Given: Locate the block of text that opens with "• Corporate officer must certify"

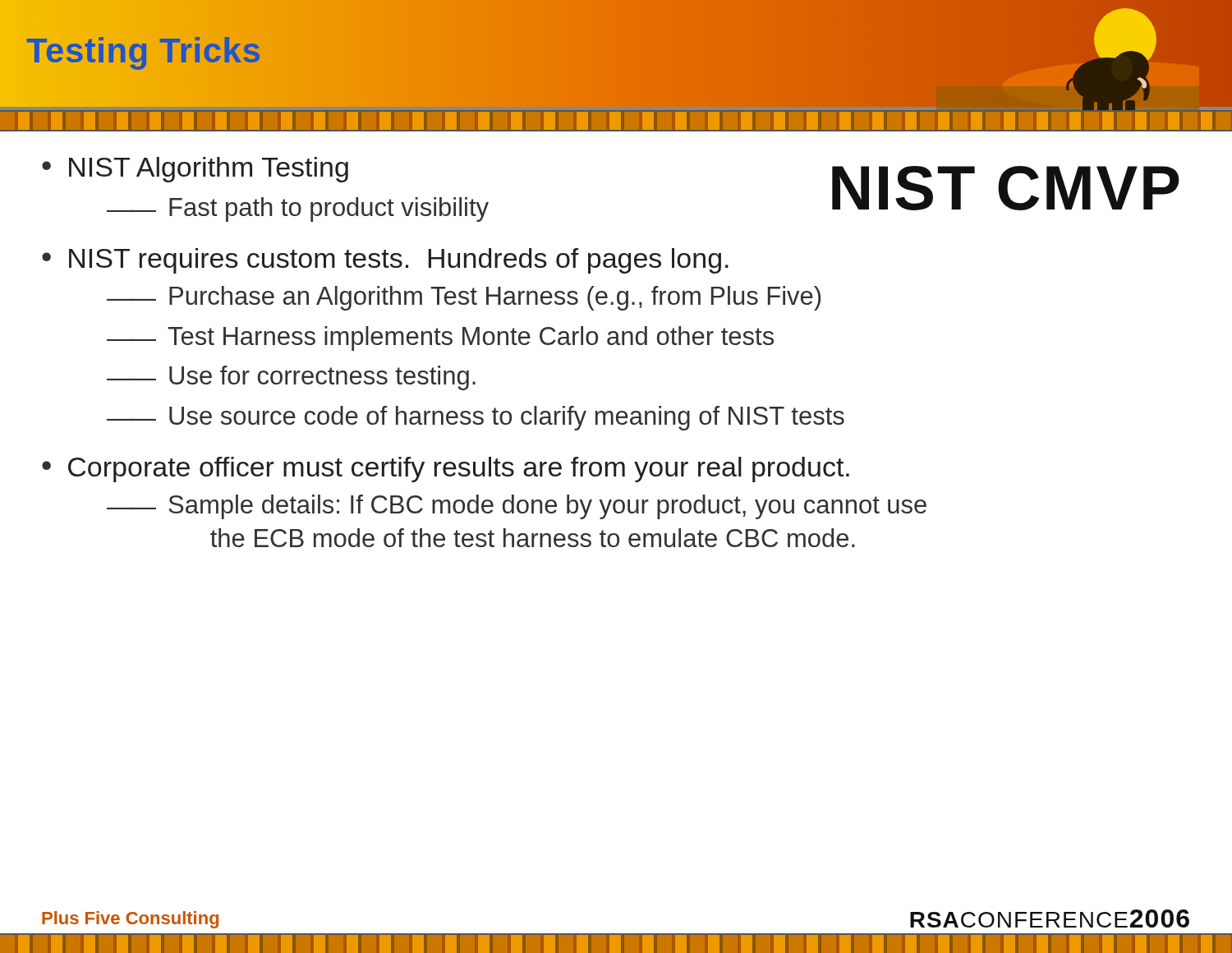Looking at the screenshot, I should 446,467.
